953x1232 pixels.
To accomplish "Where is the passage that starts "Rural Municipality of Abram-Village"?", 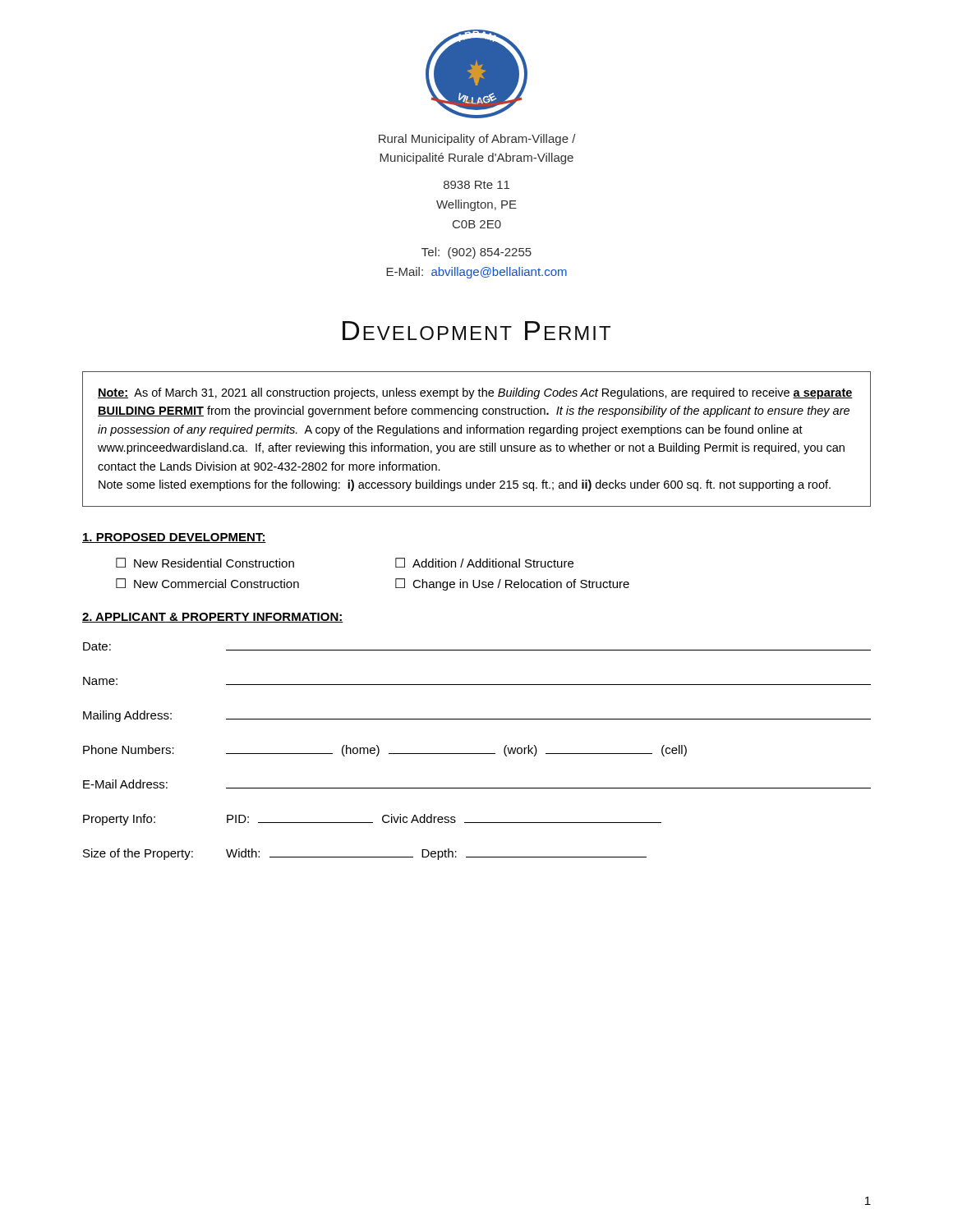I will coord(476,148).
